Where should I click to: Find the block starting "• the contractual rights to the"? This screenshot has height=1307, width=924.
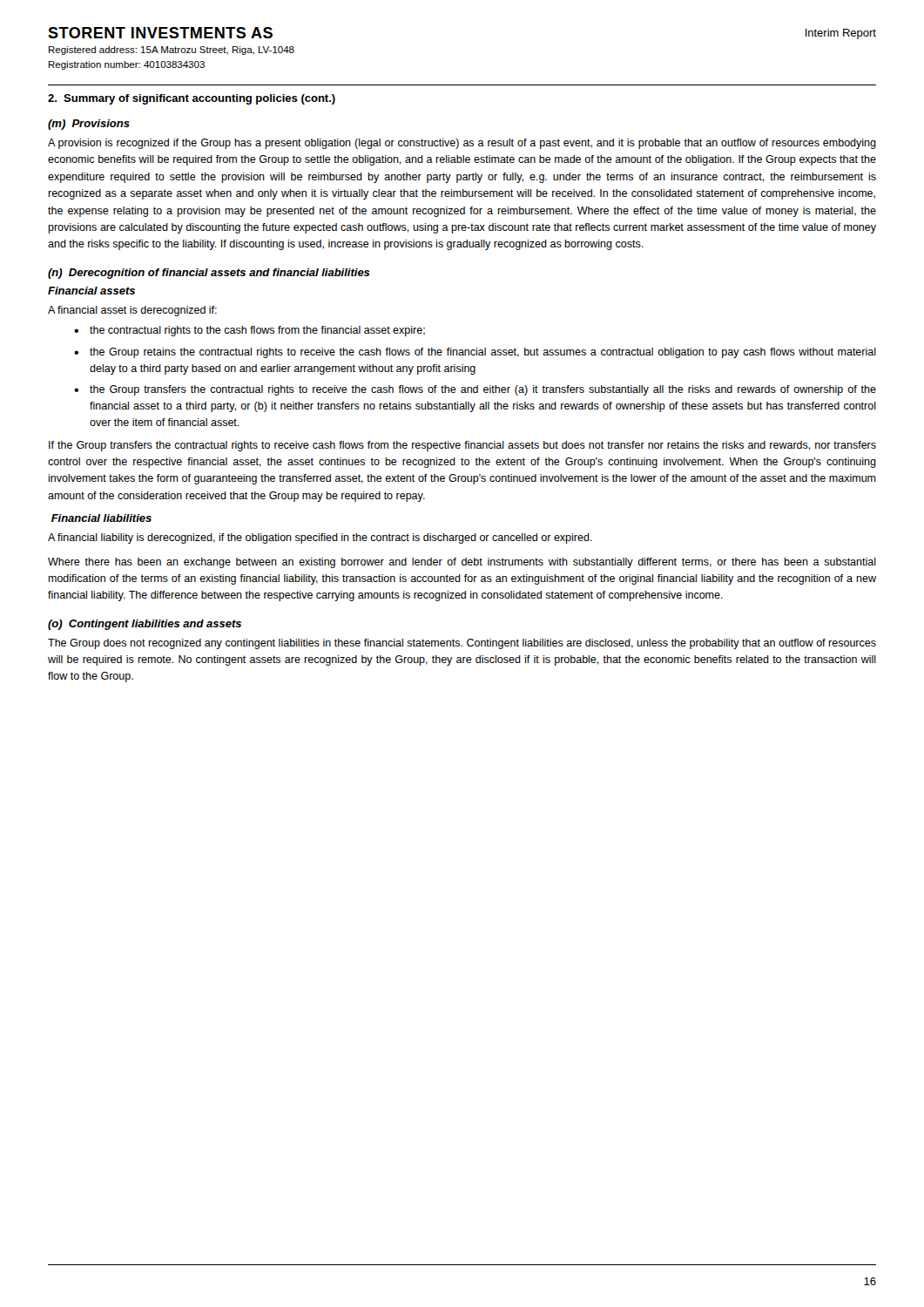(250, 331)
